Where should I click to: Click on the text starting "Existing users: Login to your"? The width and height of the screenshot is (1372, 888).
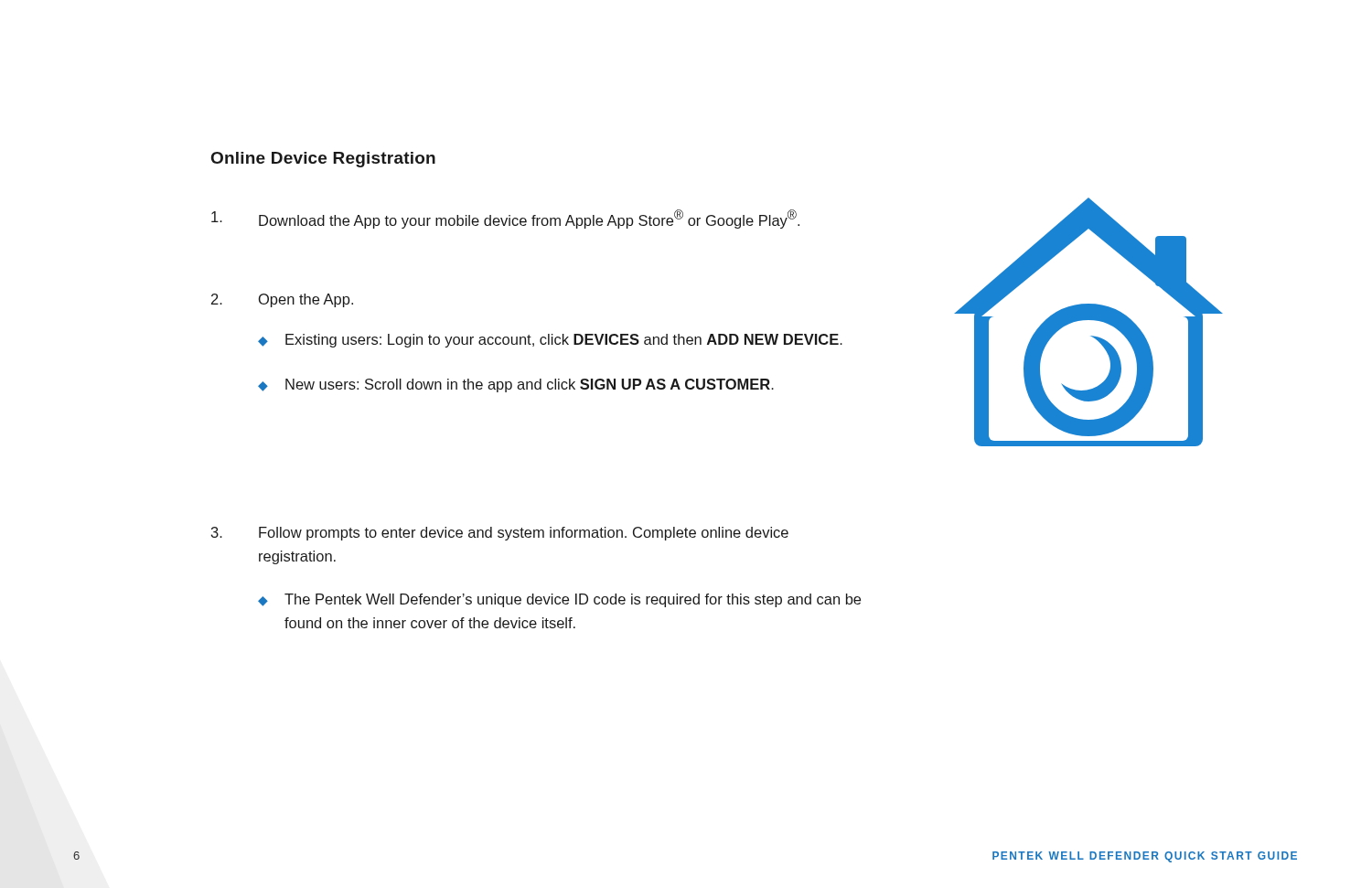pos(564,339)
